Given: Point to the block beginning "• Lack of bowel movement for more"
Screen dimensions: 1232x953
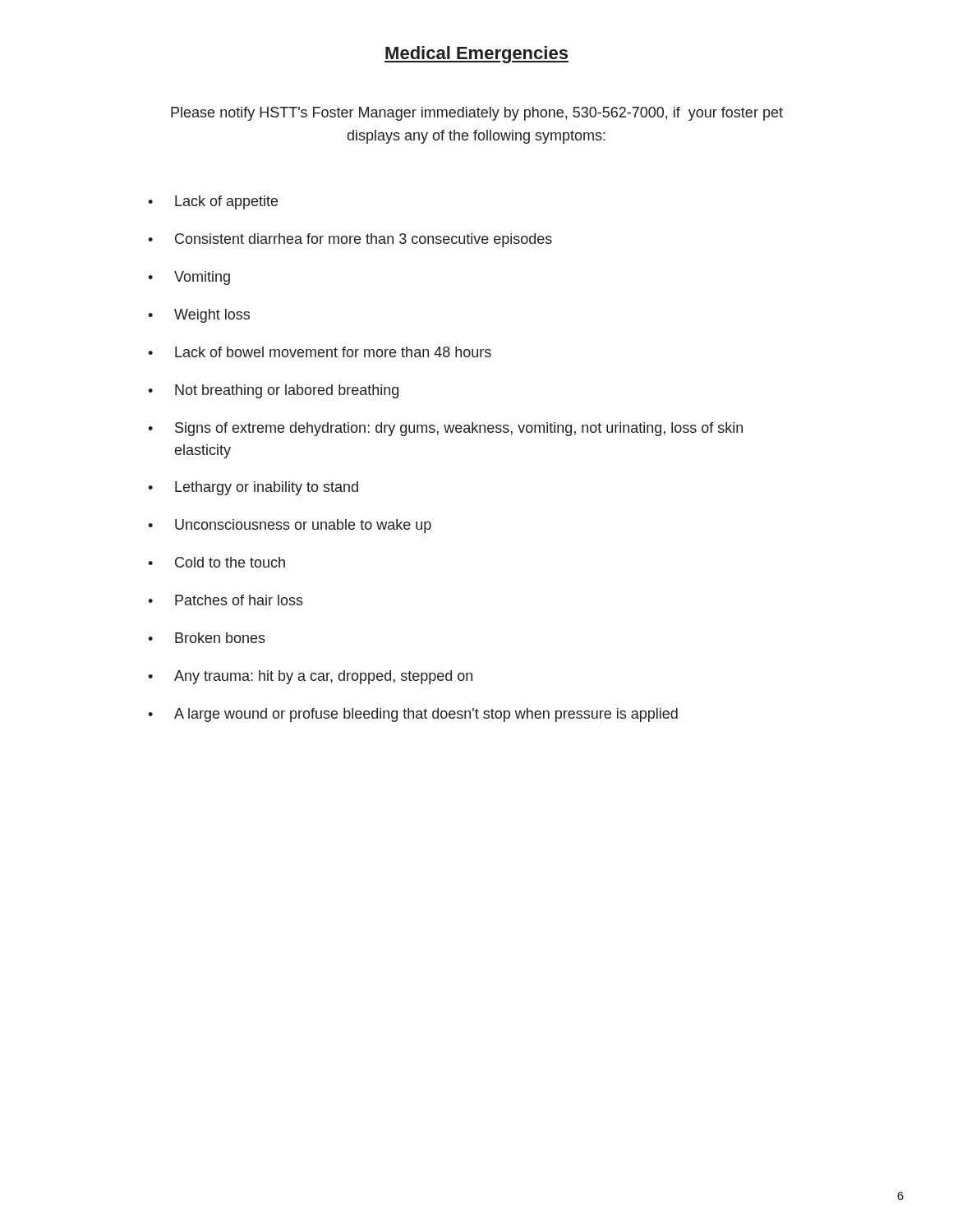Looking at the screenshot, I should pos(320,353).
